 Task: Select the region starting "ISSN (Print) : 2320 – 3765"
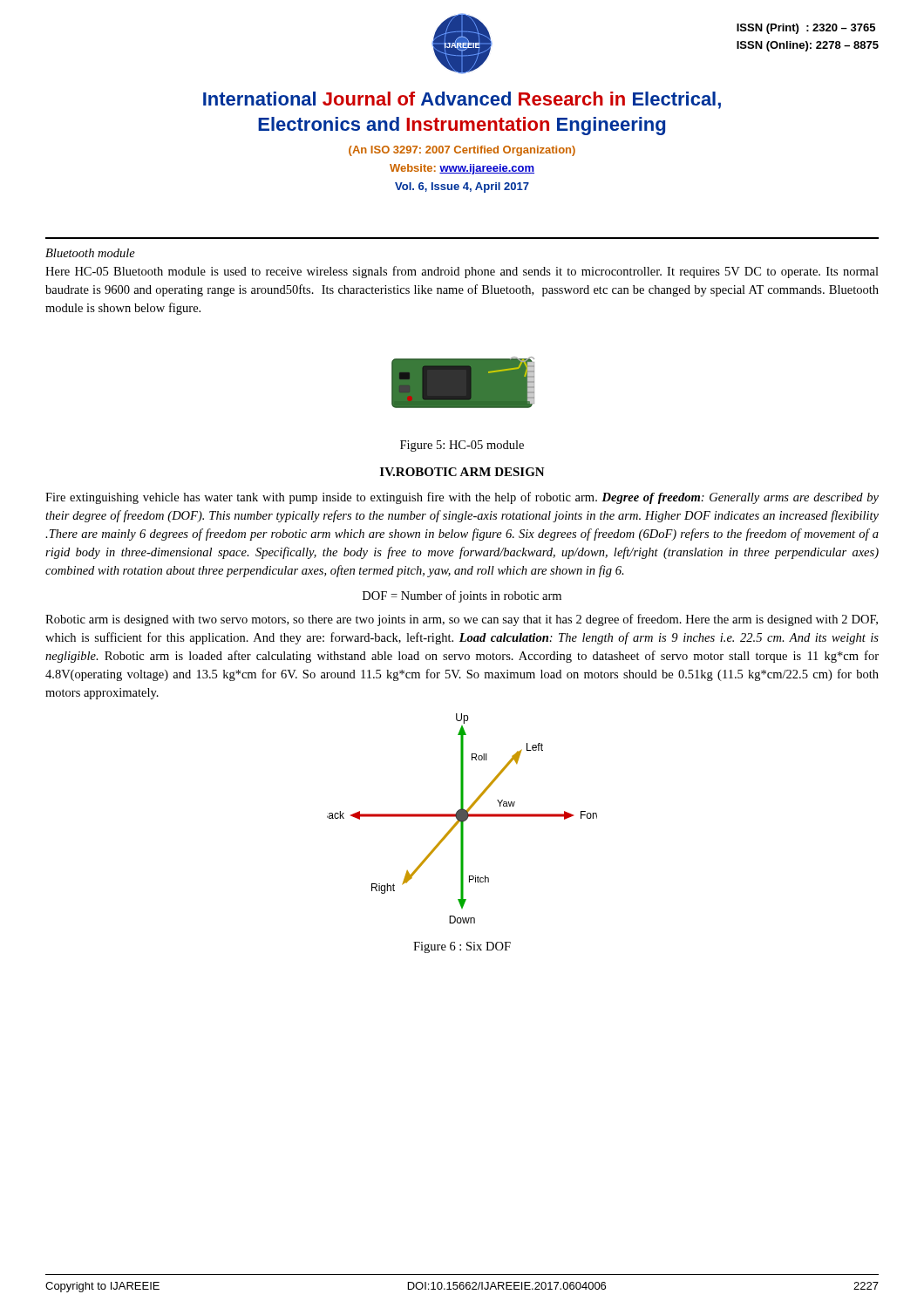807,36
